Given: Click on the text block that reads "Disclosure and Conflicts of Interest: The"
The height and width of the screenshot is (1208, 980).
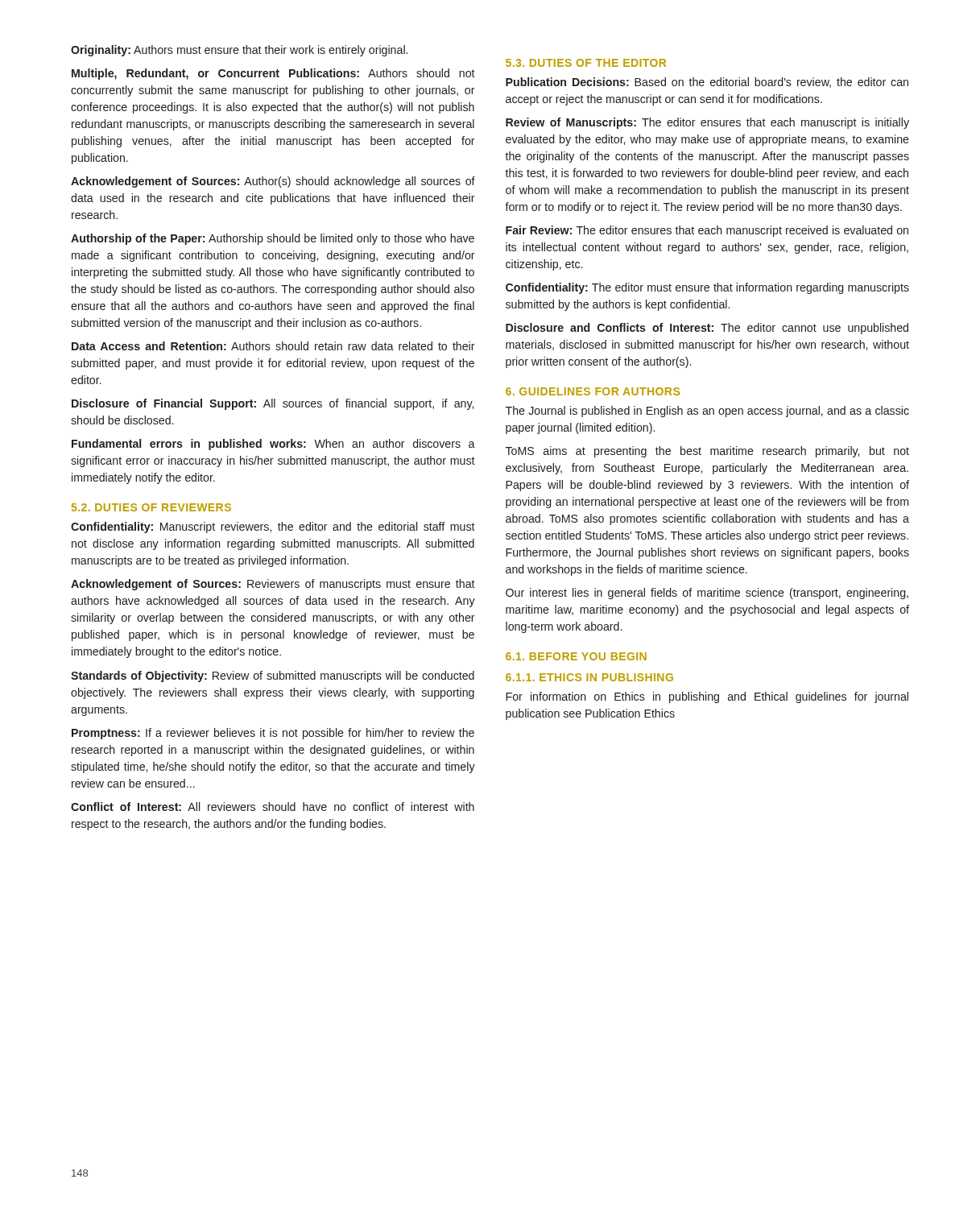Looking at the screenshot, I should (x=707, y=345).
